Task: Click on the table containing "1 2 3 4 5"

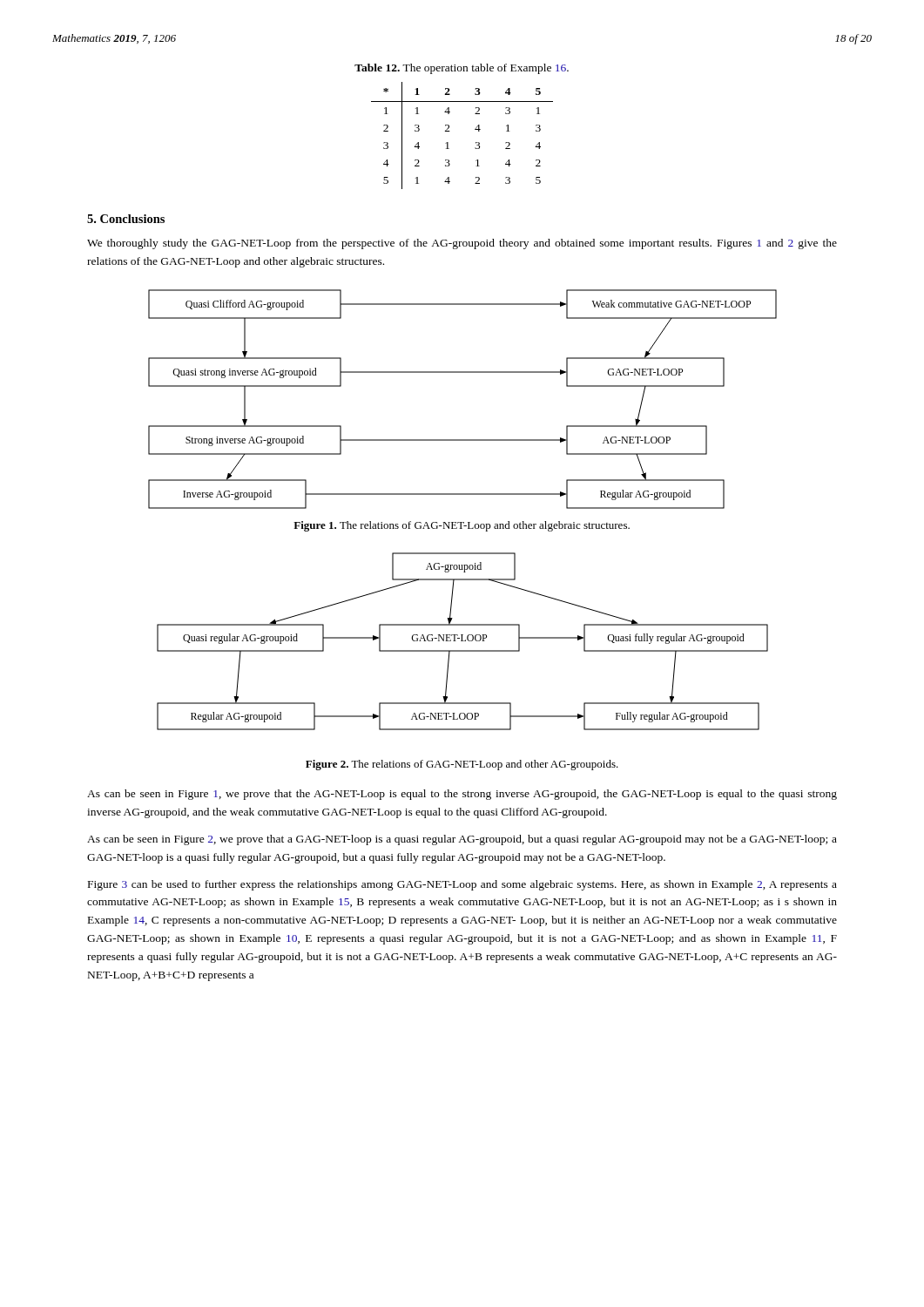Action: 462,136
